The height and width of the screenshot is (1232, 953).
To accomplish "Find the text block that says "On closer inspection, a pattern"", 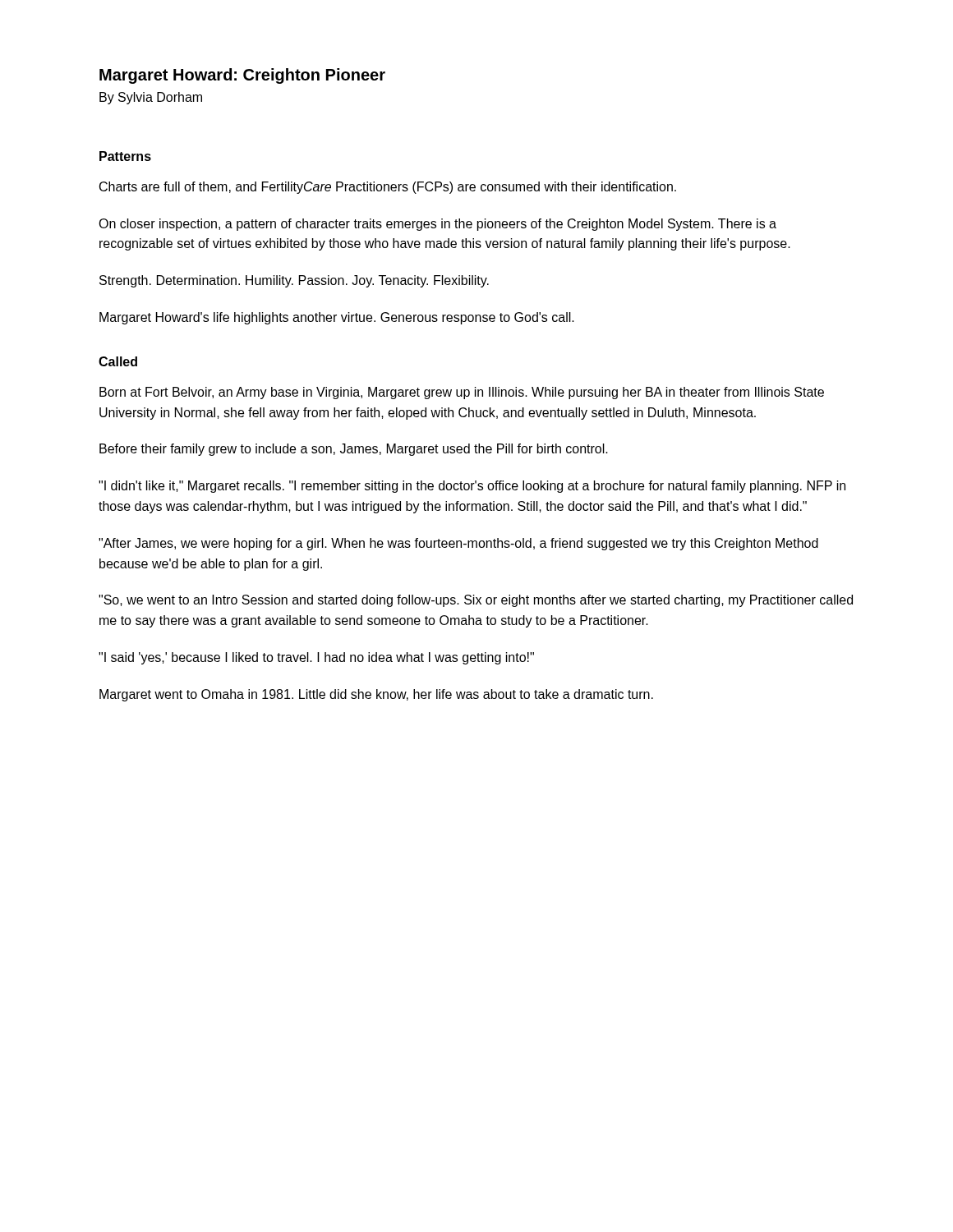I will click(x=445, y=234).
